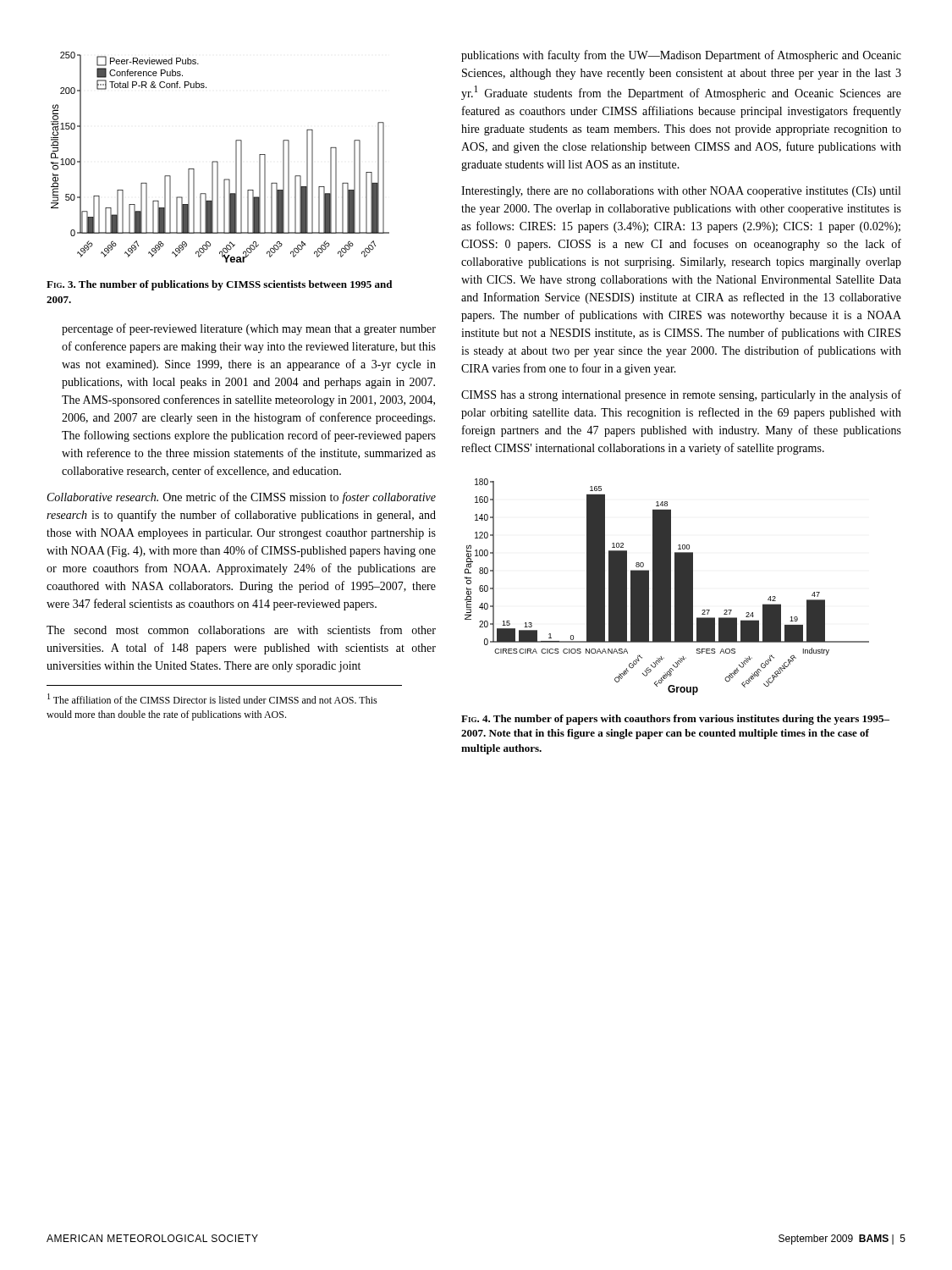This screenshot has height=1270, width=952.
Task: Select the grouped bar chart
Action: [x=224, y=158]
